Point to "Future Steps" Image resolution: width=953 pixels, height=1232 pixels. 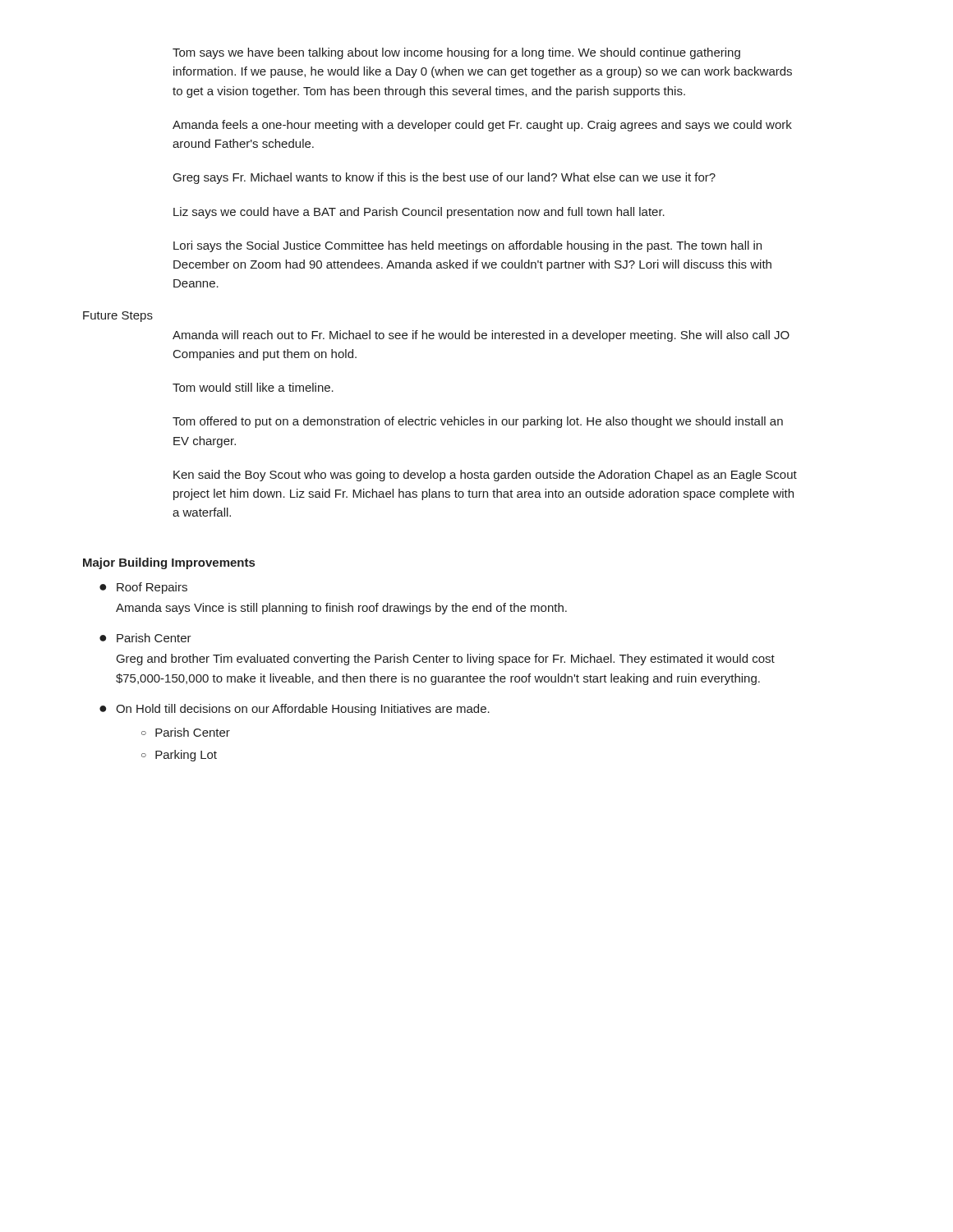[x=117, y=315]
